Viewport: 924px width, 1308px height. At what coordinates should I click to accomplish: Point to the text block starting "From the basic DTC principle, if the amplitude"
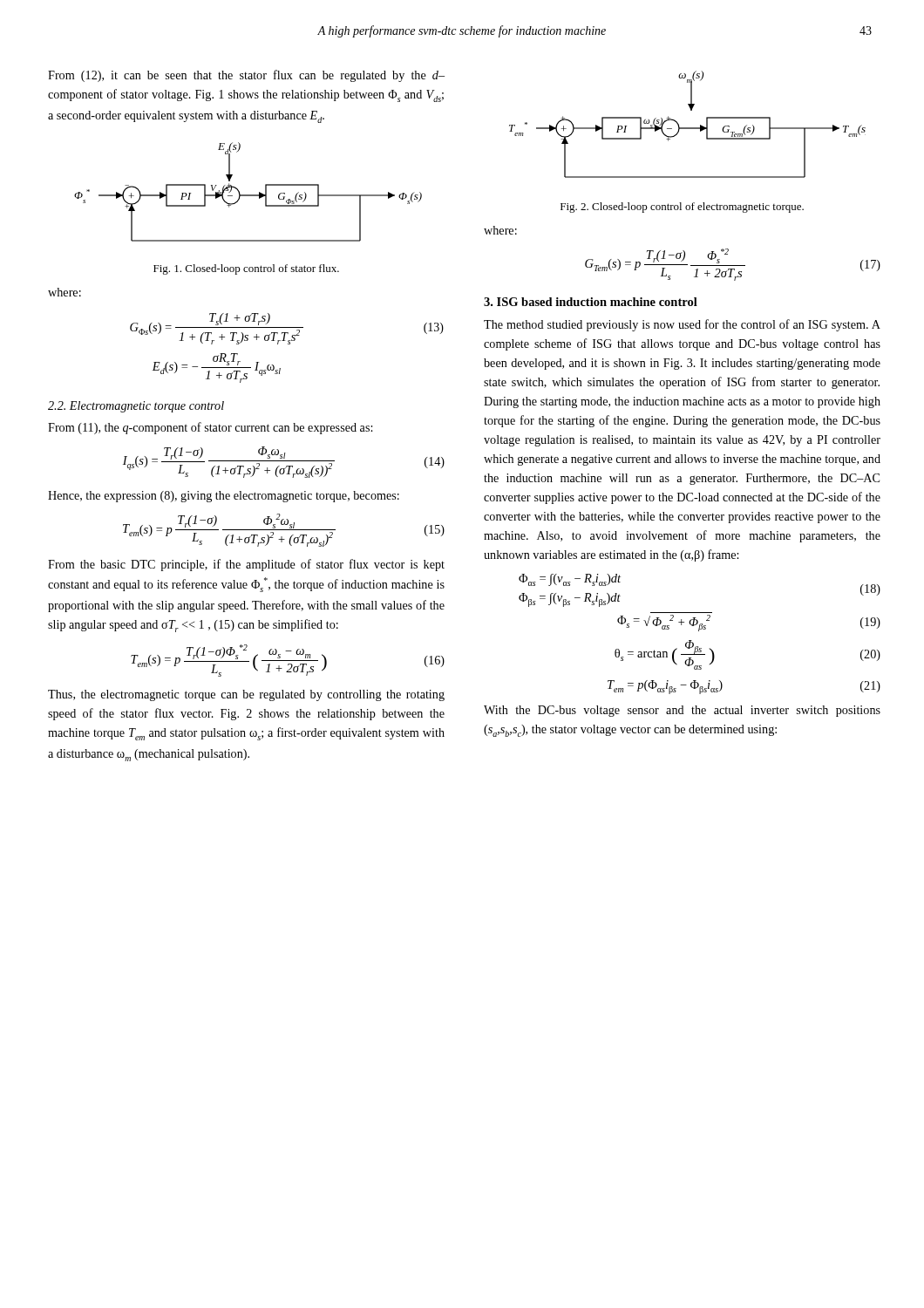[246, 596]
